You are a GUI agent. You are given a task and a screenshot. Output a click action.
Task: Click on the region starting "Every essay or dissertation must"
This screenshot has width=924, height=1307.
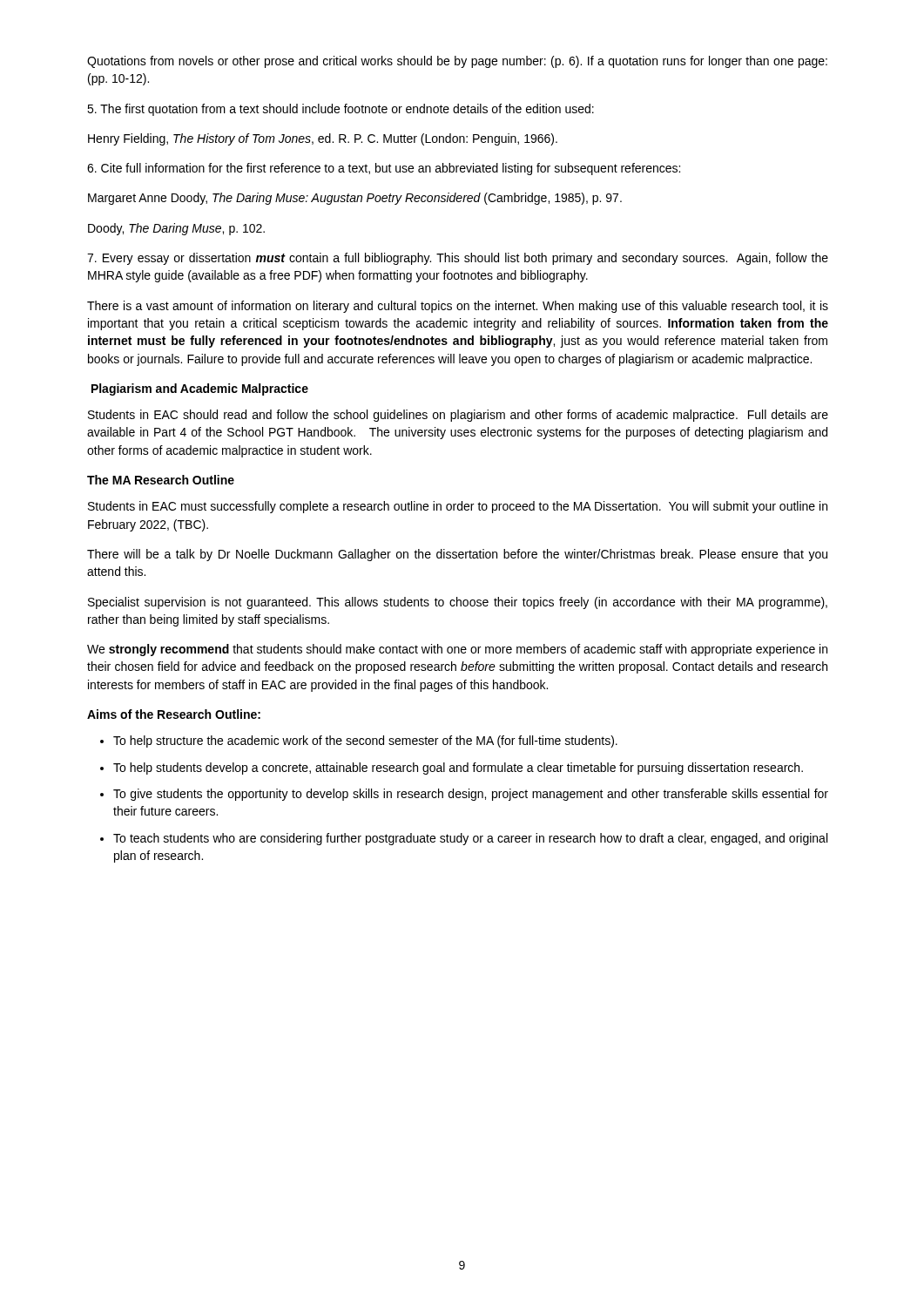click(458, 267)
